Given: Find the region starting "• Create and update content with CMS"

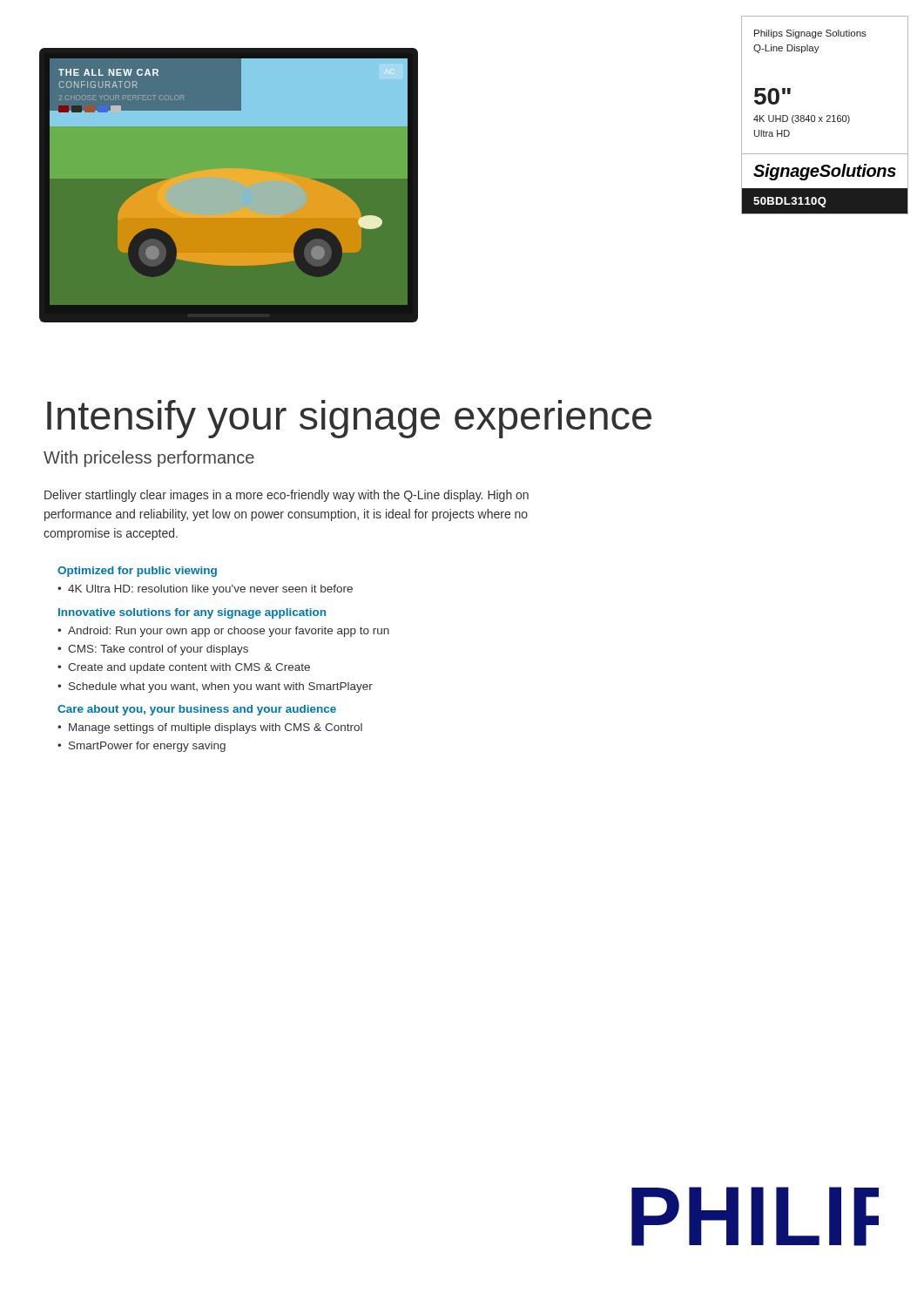Looking at the screenshot, I should pyautogui.click(x=184, y=667).
